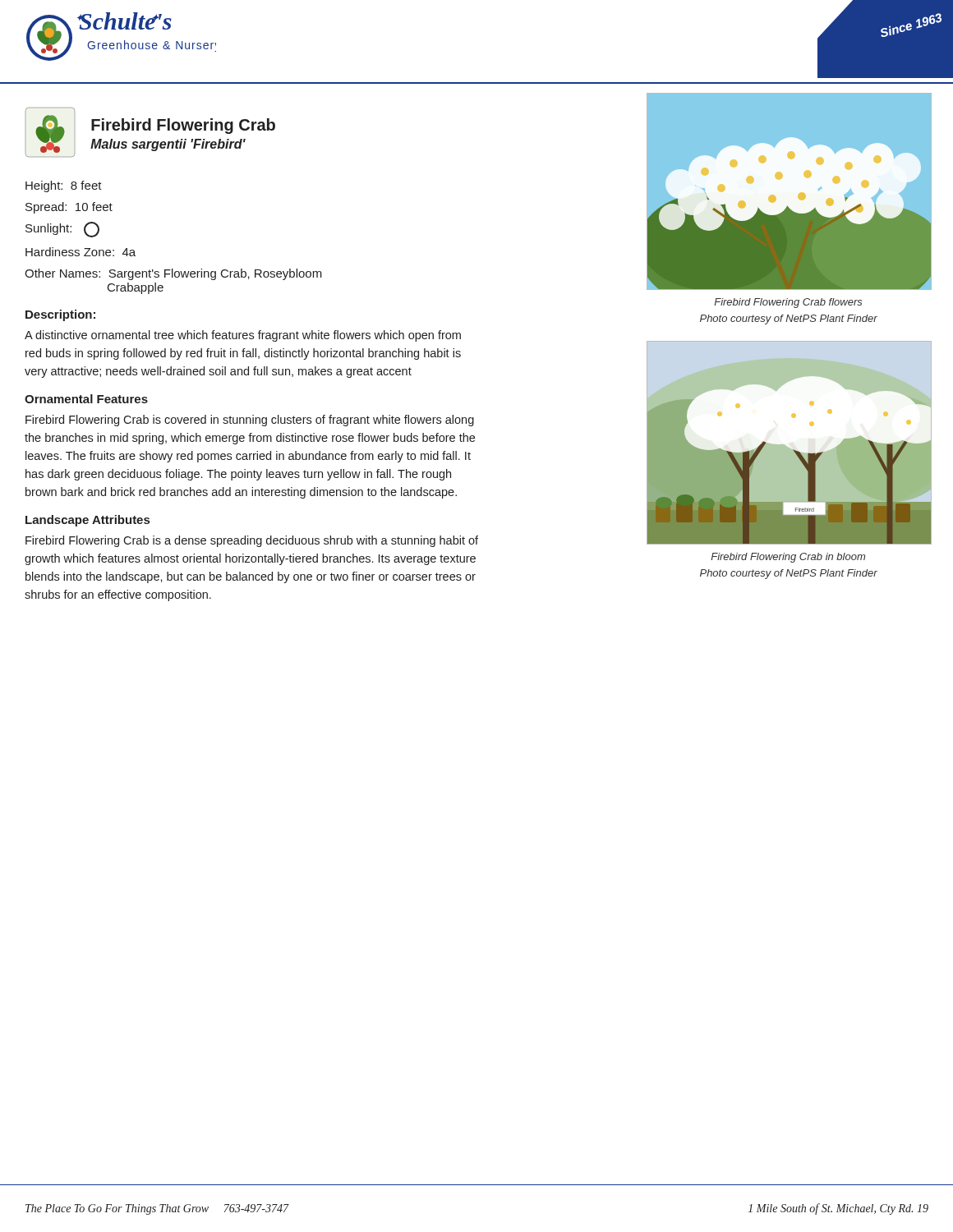Navigate to the text block starting "Landscape Attributes"

click(87, 519)
